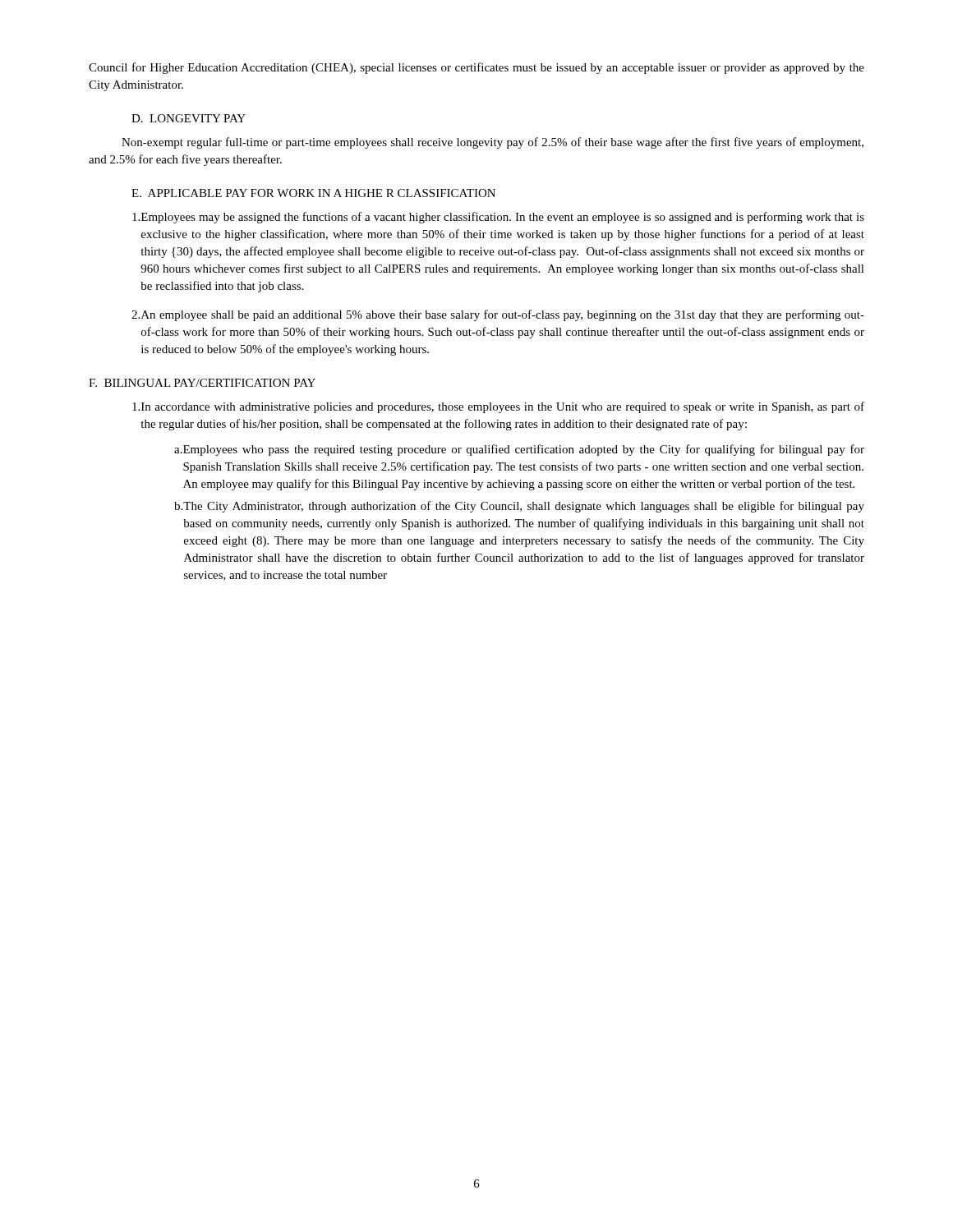Locate the text block starting "Non-exempt regular full-time or"

point(476,151)
